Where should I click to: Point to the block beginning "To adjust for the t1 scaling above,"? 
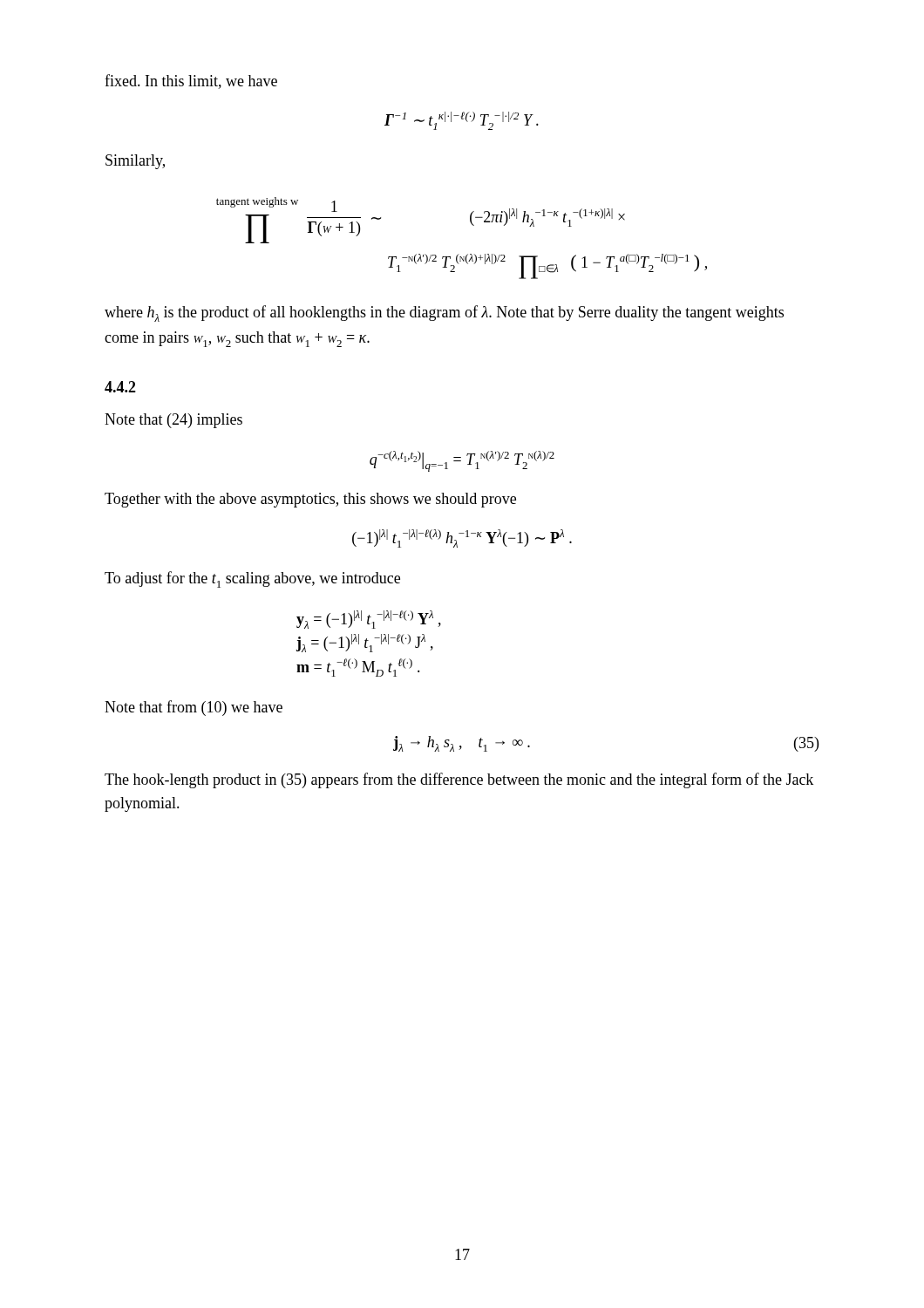point(252,579)
